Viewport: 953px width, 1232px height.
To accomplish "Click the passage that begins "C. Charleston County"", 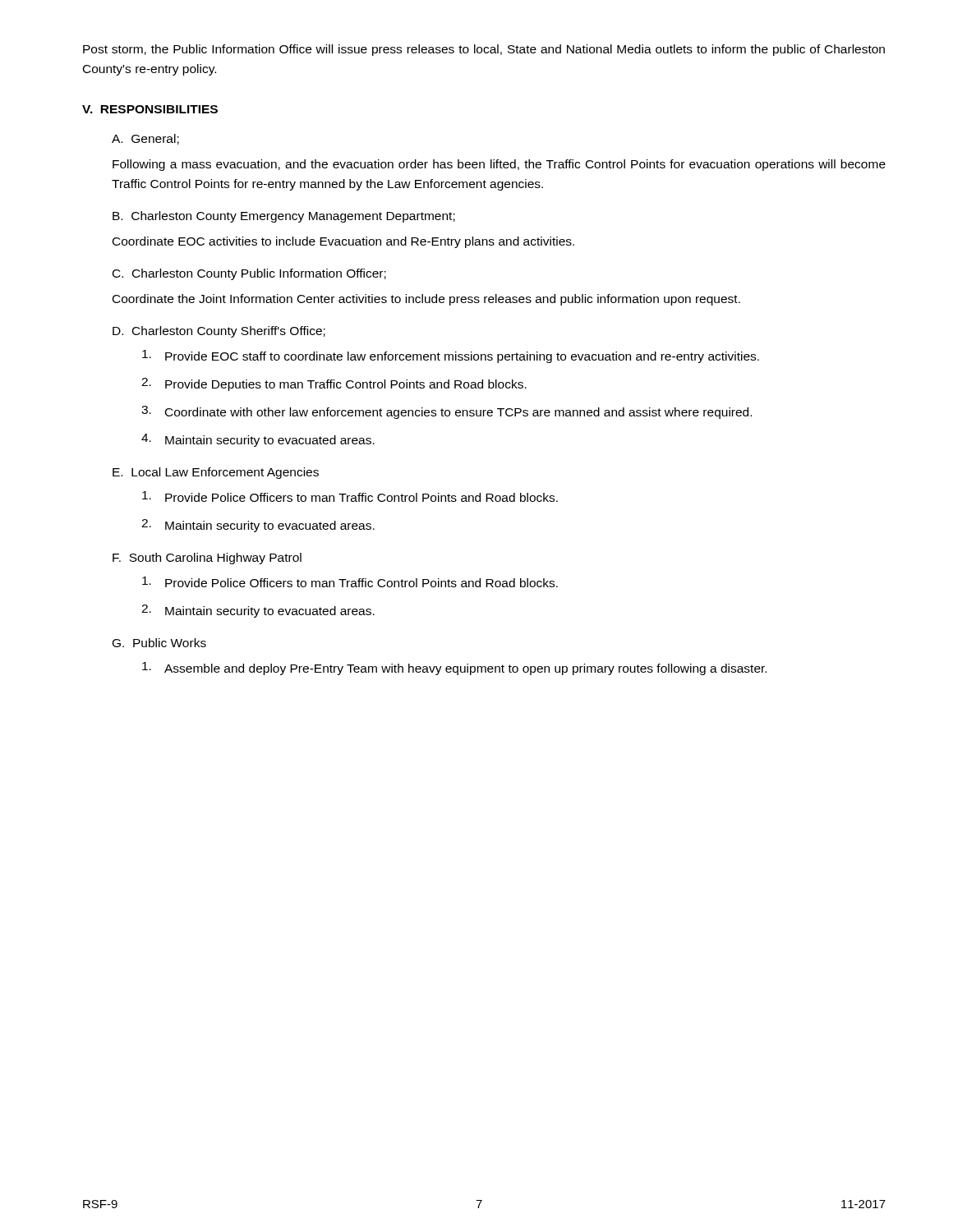I will [249, 273].
